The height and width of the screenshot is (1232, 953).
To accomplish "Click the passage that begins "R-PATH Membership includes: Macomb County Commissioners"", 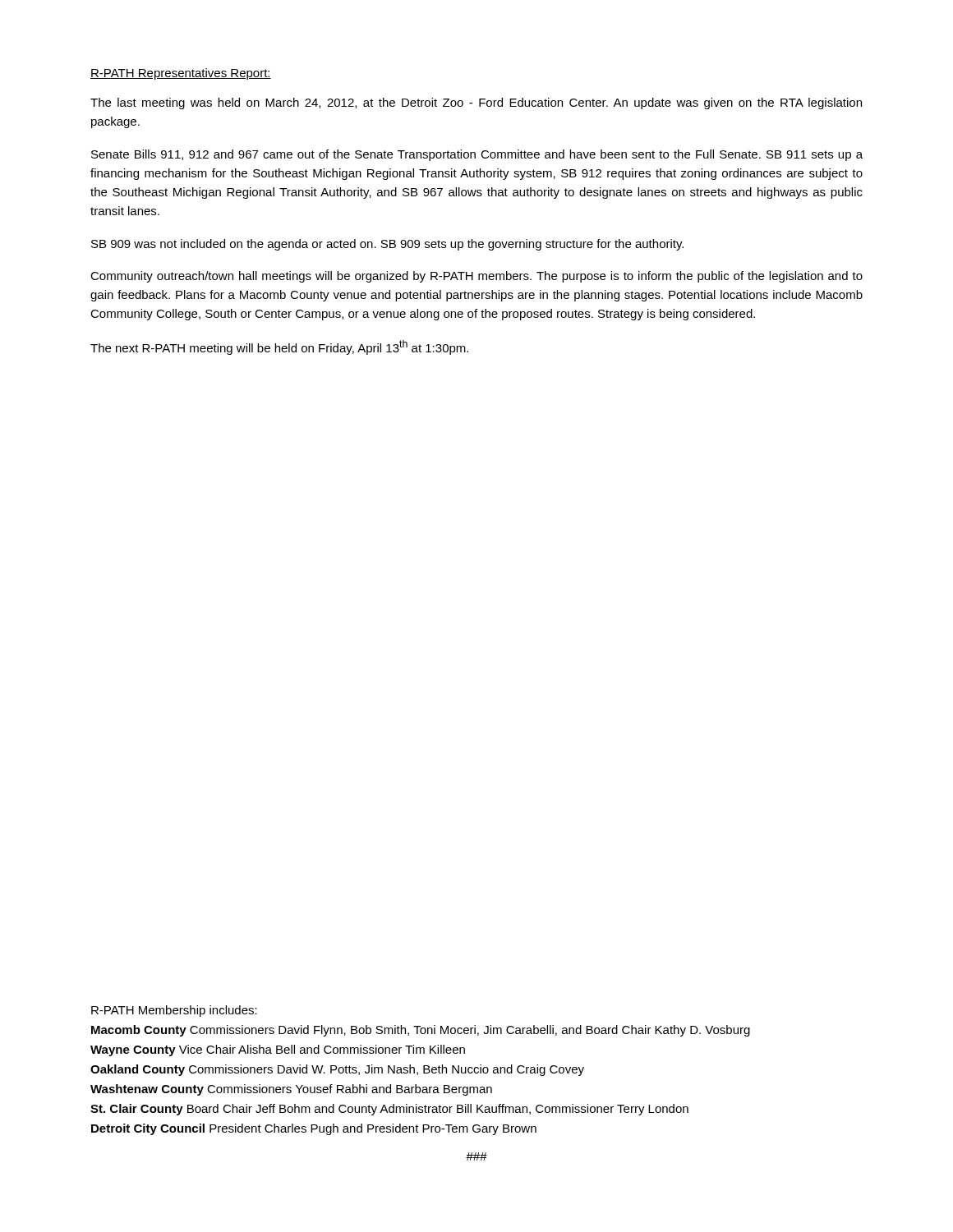I will (476, 1085).
